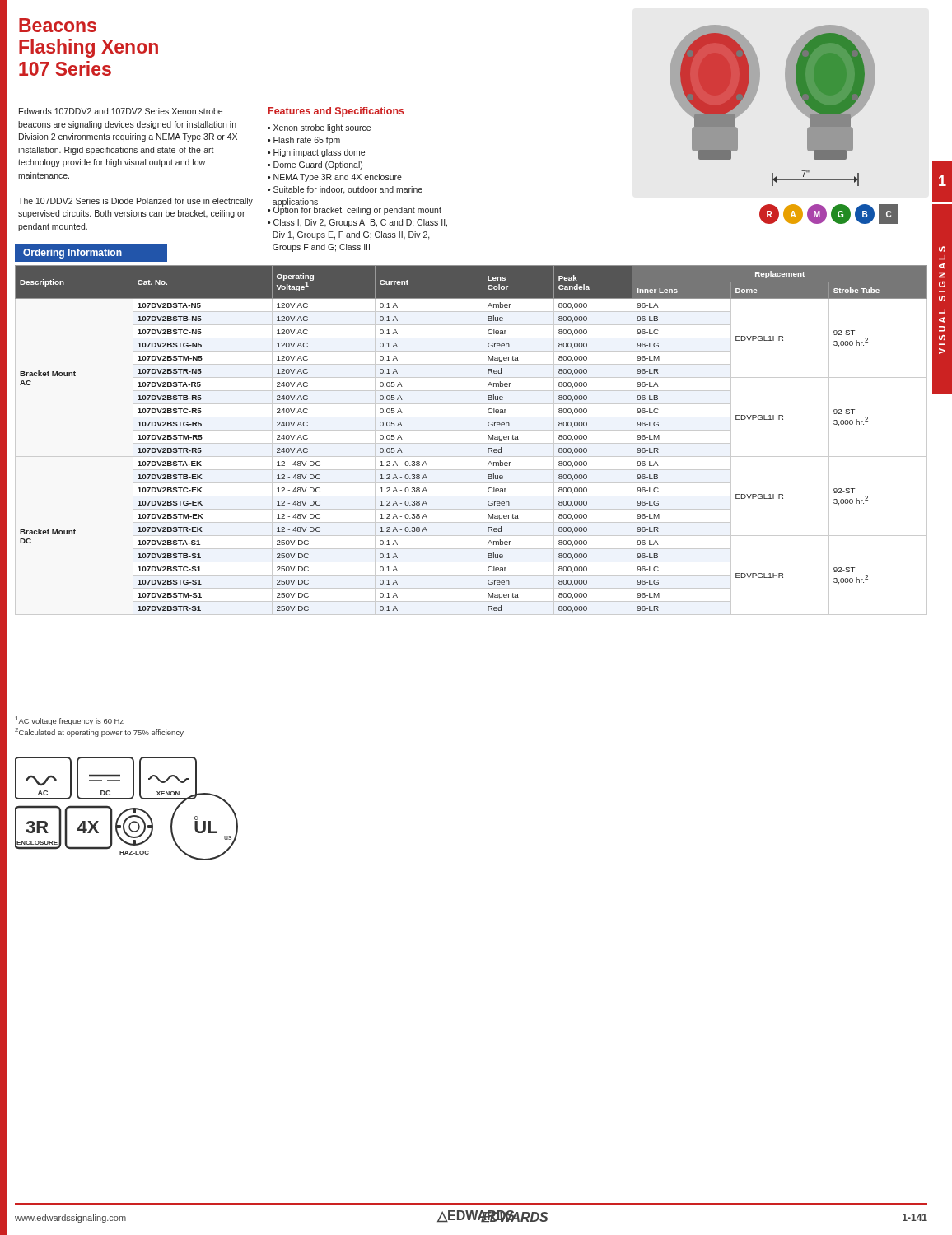The height and width of the screenshot is (1235, 952).
Task: Find the block starting "• Xenon strobe light source"
Action: coord(319,128)
